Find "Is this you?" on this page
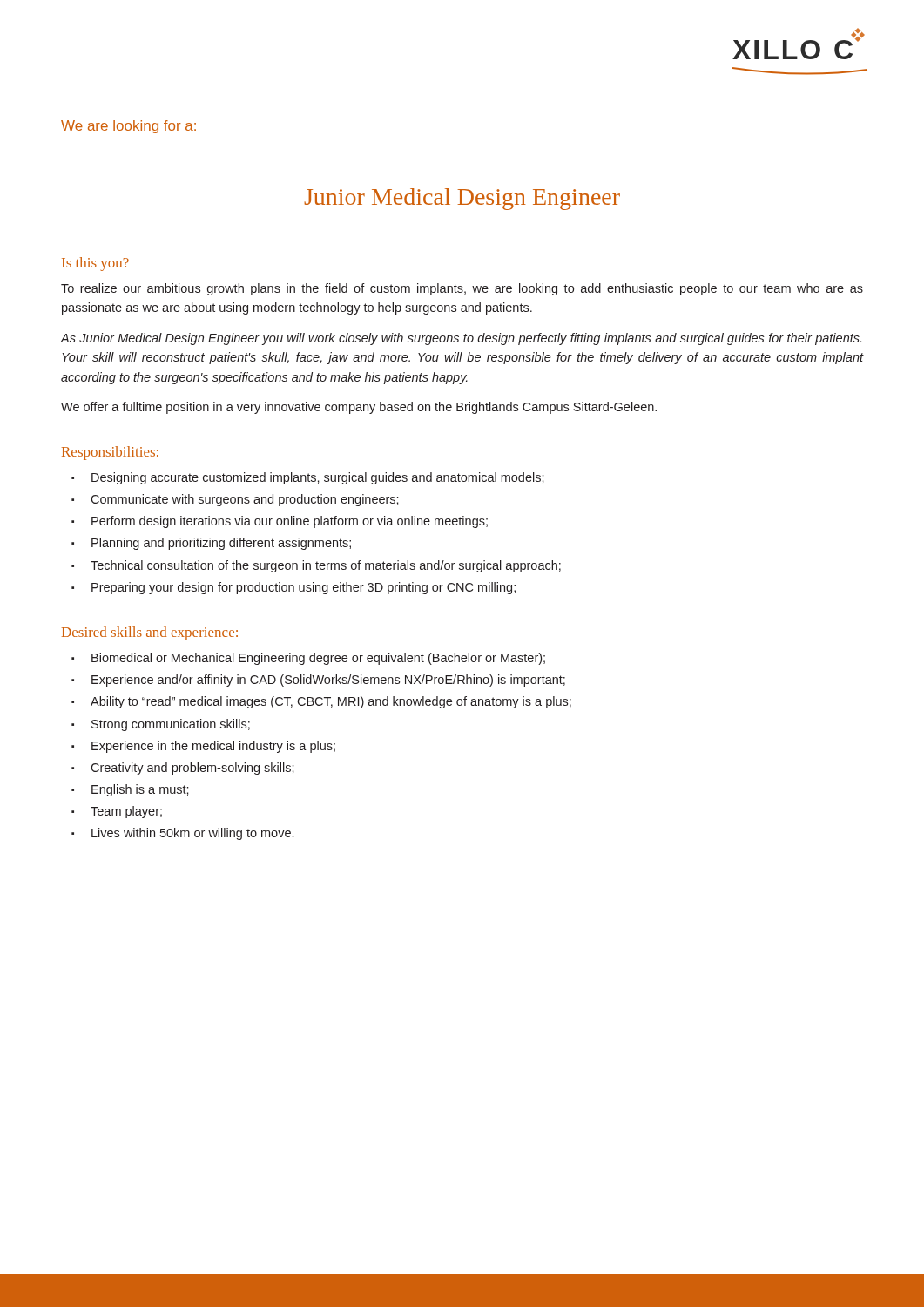The image size is (924, 1307). (95, 263)
